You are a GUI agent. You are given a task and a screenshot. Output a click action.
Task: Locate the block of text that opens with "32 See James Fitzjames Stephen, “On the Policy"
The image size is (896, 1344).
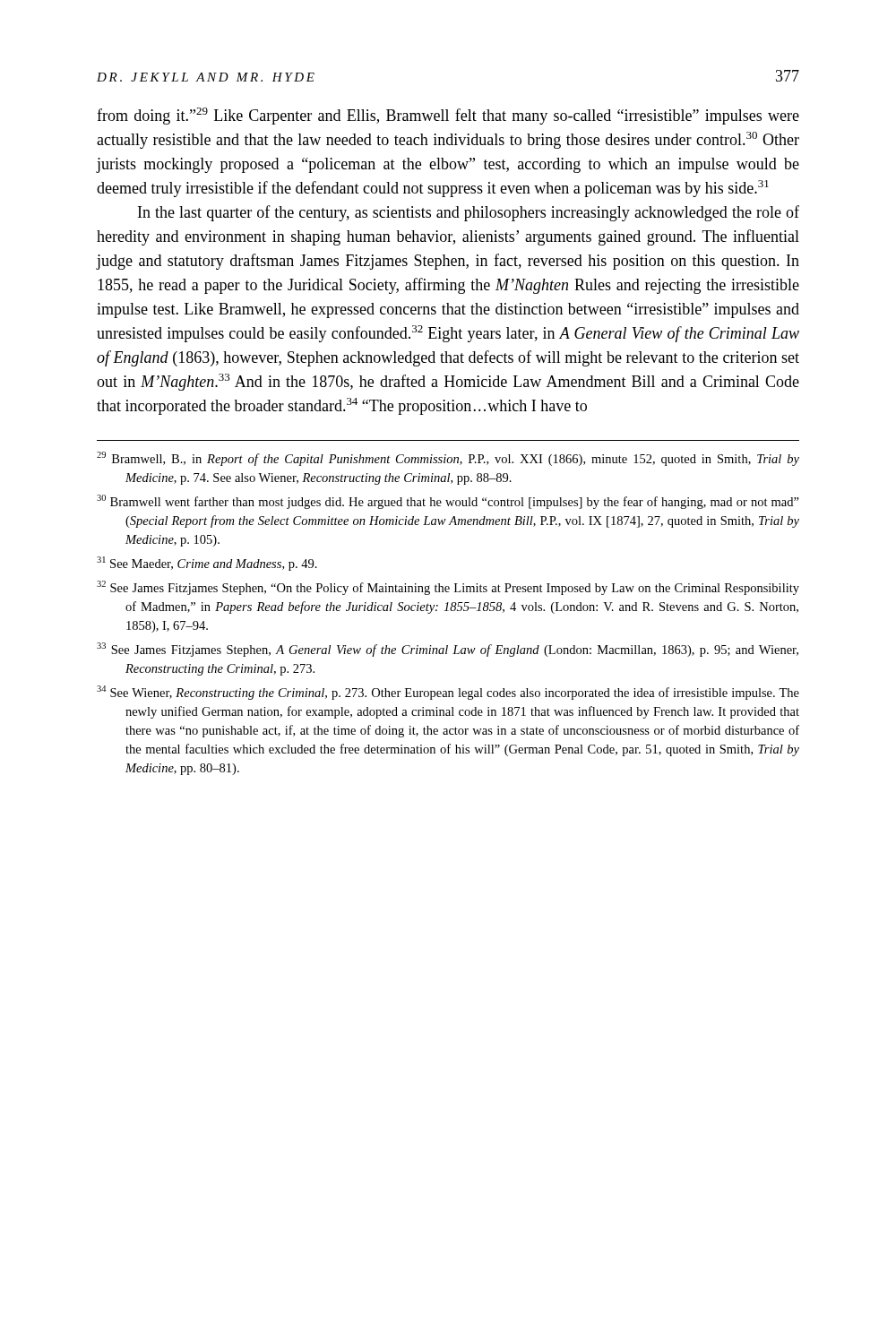tap(448, 606)
